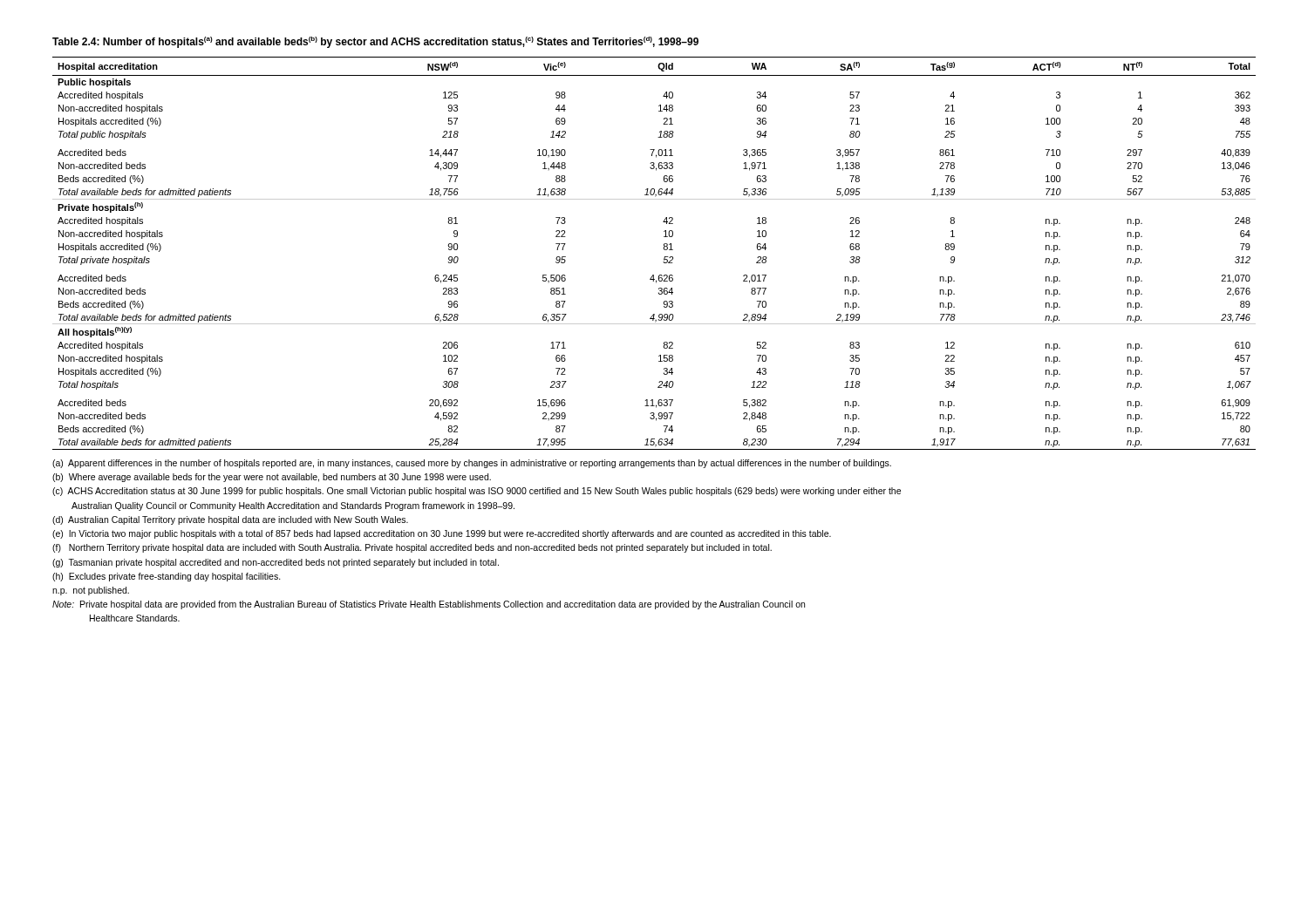Click a table
This screenshot has height=924, width=1308.
[x=654, y=253]
